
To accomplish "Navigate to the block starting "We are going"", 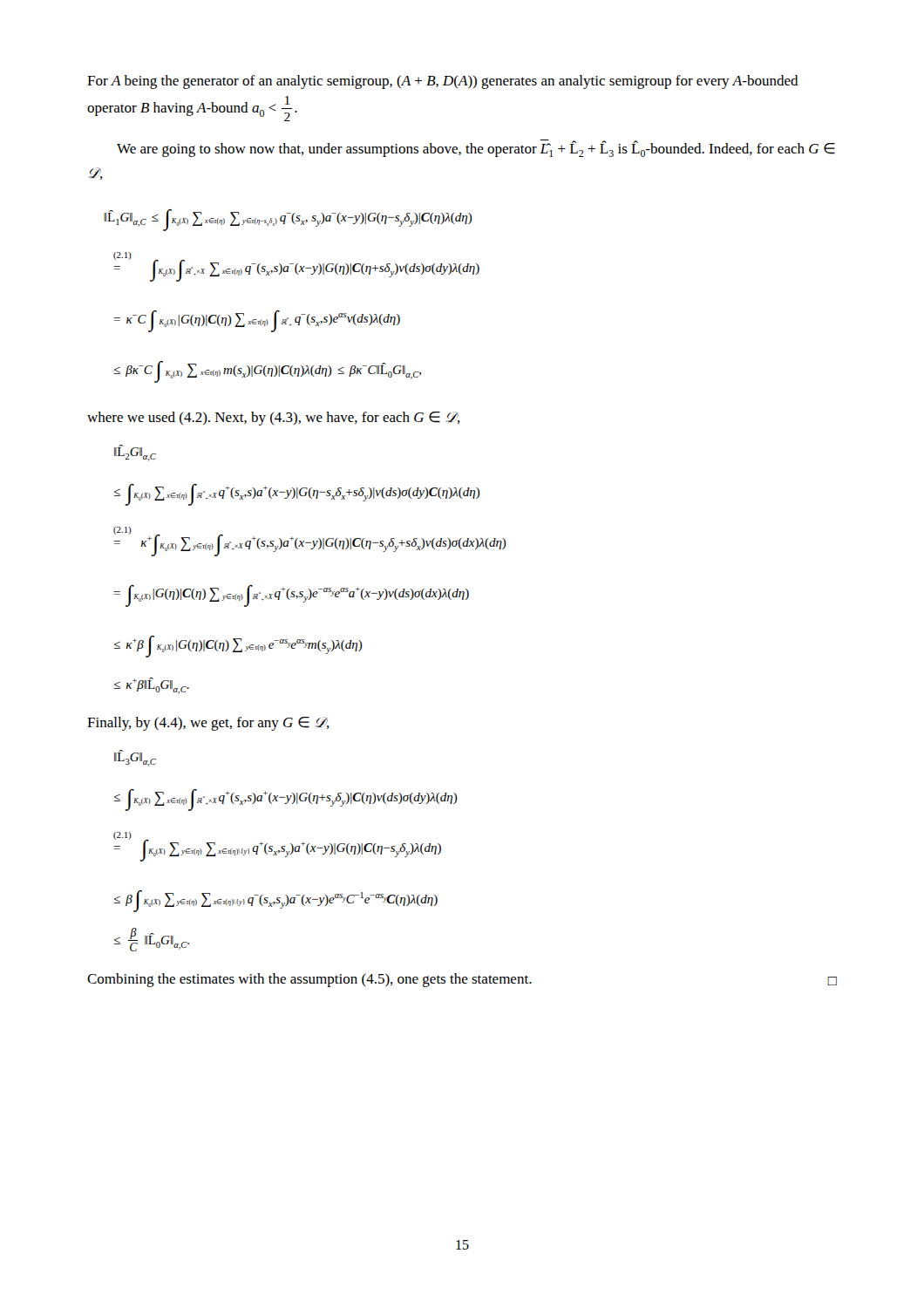I will pyautogui.click(x=461, y=161).
